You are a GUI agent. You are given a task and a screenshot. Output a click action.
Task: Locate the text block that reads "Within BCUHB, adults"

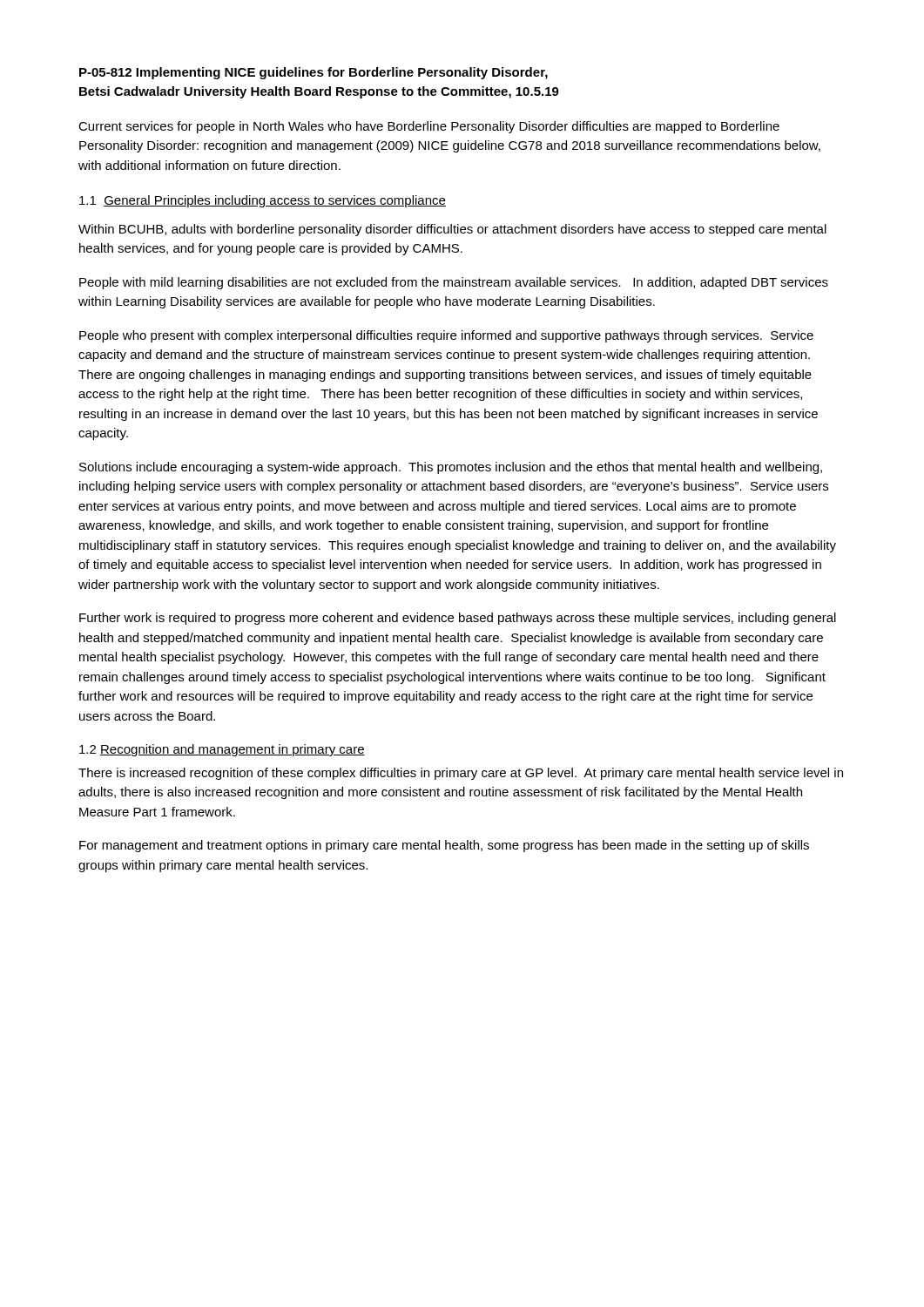point(453,238)
